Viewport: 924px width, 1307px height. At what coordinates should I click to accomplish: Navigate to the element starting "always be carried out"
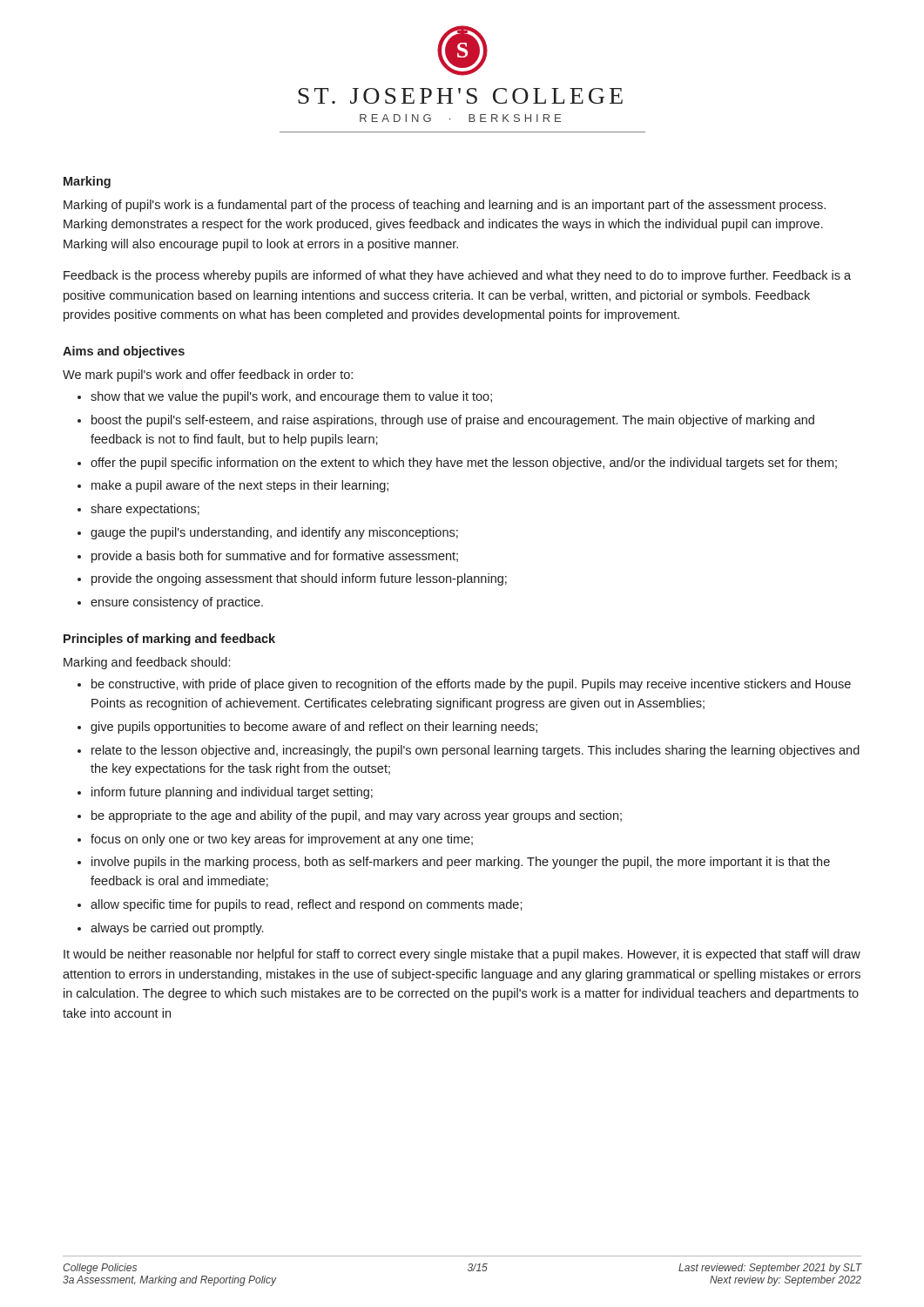click(178, 928)
